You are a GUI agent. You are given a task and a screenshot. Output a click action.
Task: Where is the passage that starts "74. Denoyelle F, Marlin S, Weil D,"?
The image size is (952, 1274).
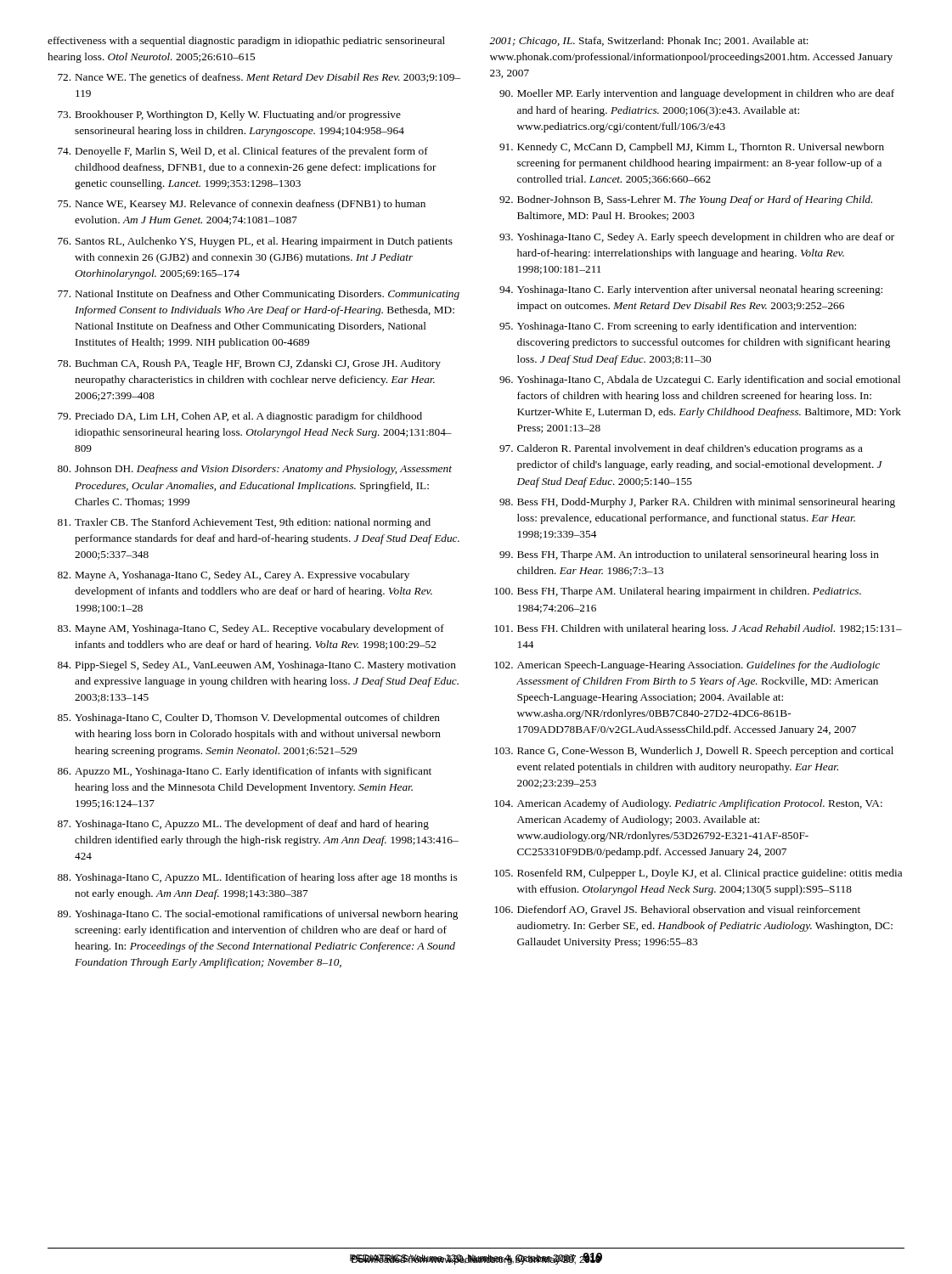[255, 167]
